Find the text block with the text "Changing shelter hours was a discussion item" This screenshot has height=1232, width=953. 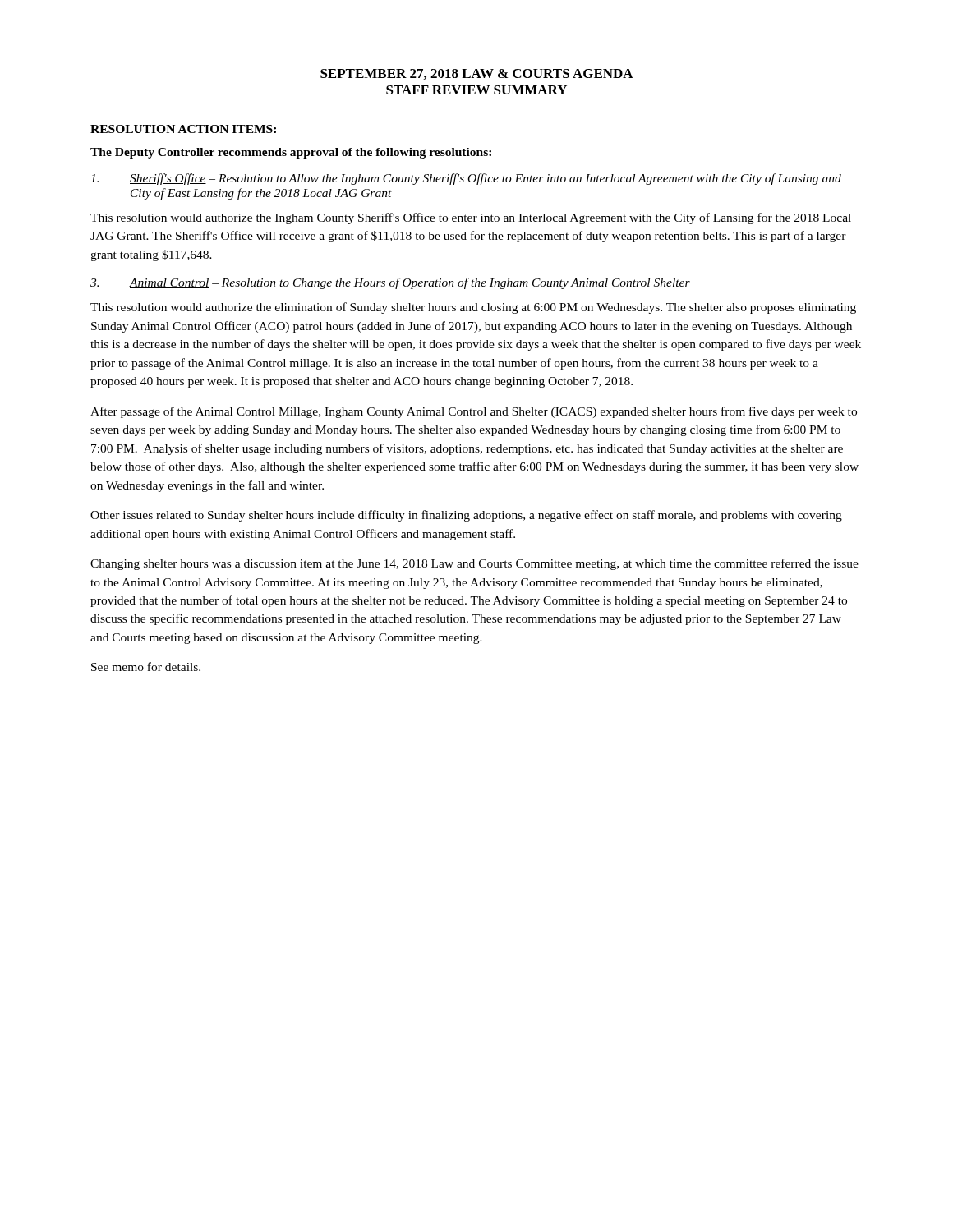tap(474, 600)
